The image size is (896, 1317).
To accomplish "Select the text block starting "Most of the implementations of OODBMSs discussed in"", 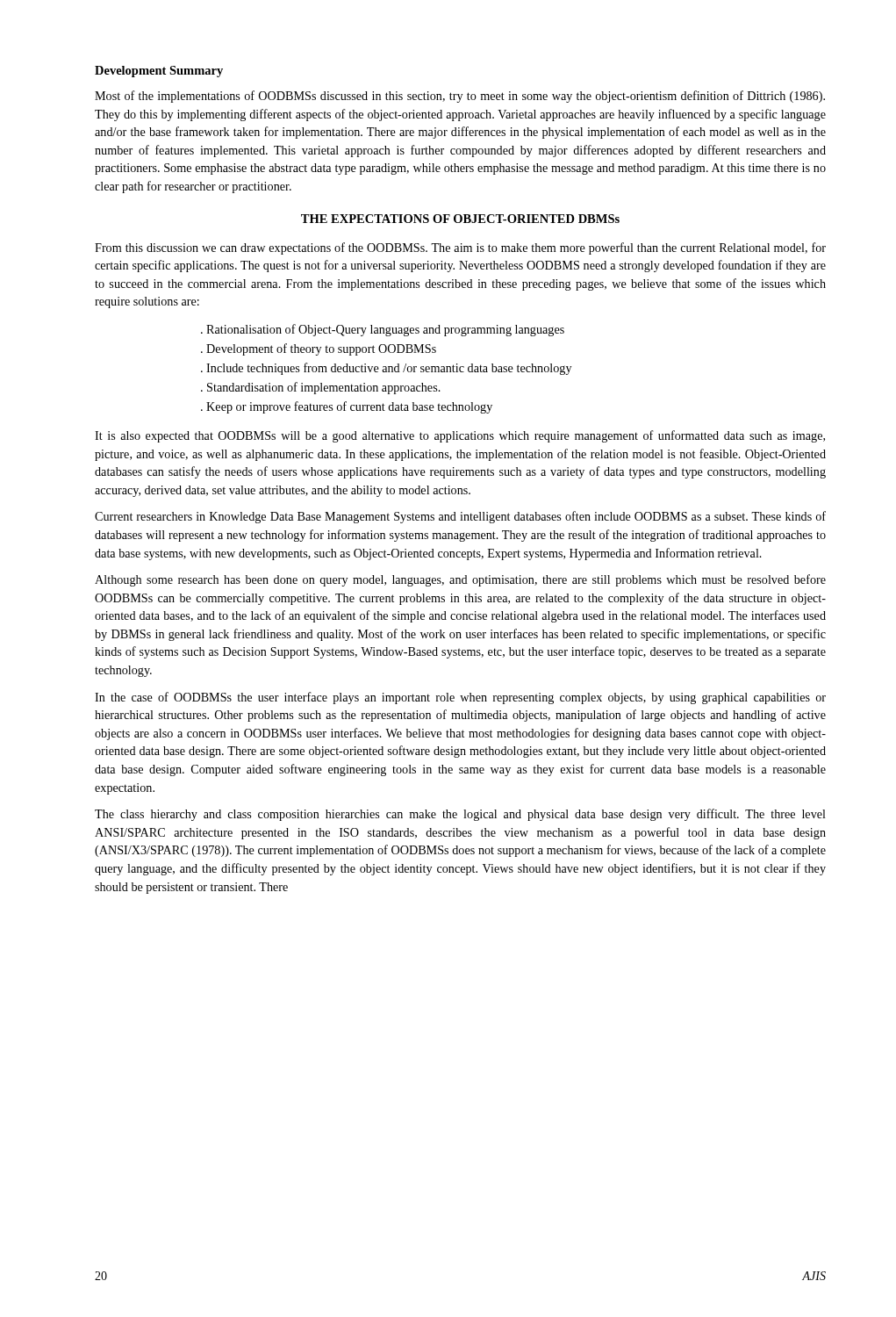I will [x=460, y=141].
